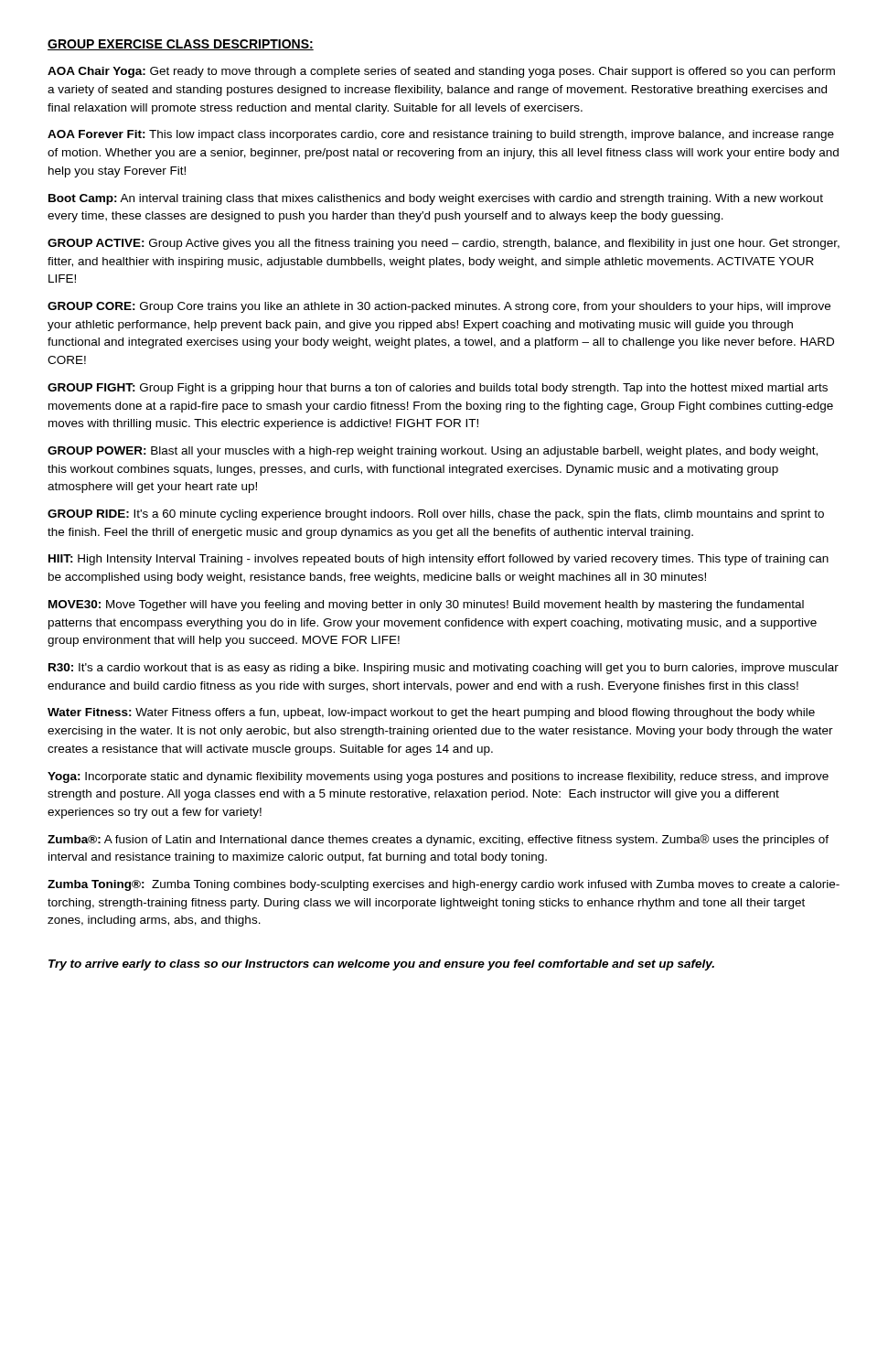The height and width of the screenshot is (1372, 888).
Task: Locate the block of text that opens with "HIIT: High Intensity Interval Training - involves repeated"
Action: click(x=438, y=568)
